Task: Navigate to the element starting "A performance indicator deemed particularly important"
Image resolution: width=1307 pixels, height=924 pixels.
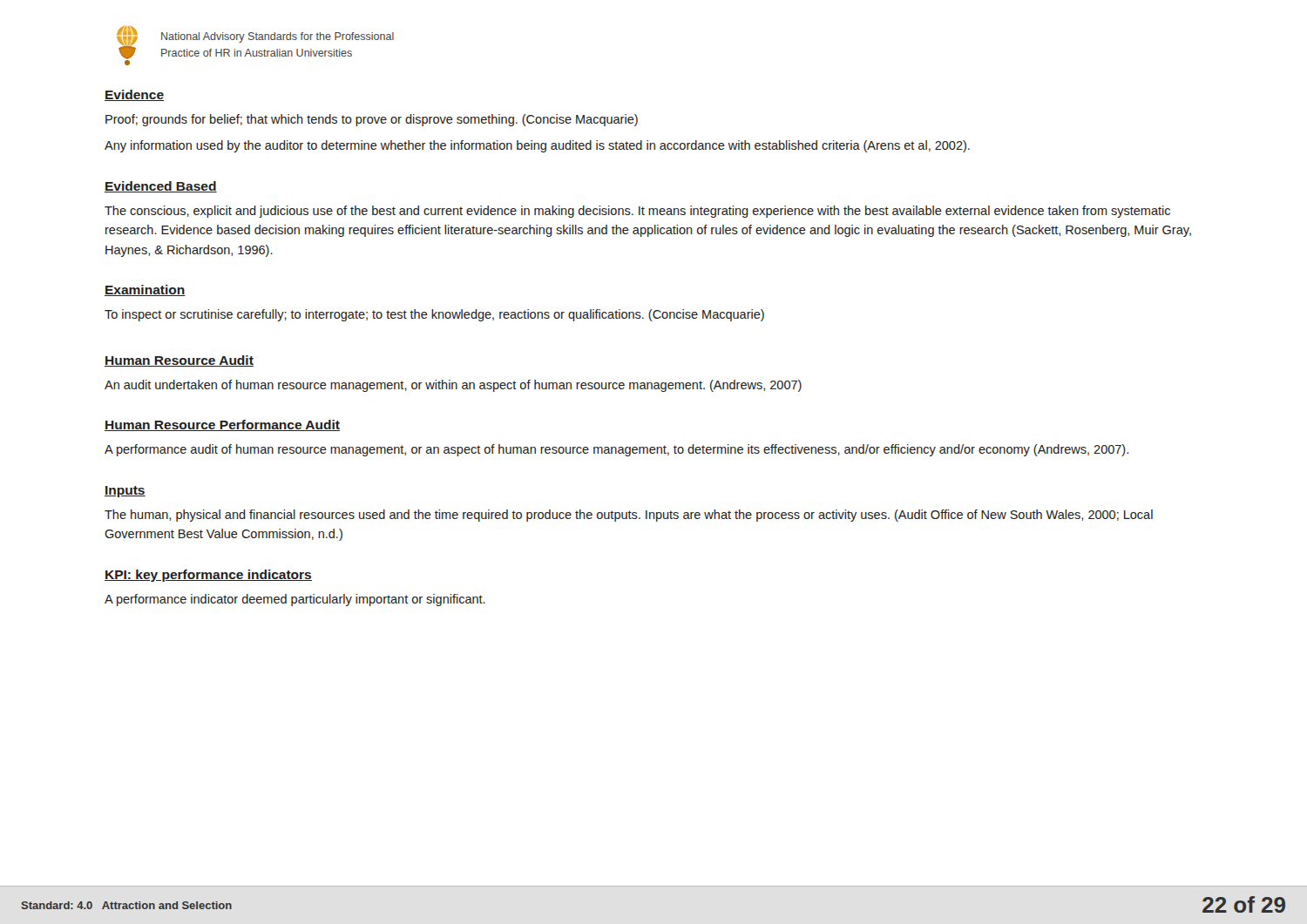Action: point(295,599)
